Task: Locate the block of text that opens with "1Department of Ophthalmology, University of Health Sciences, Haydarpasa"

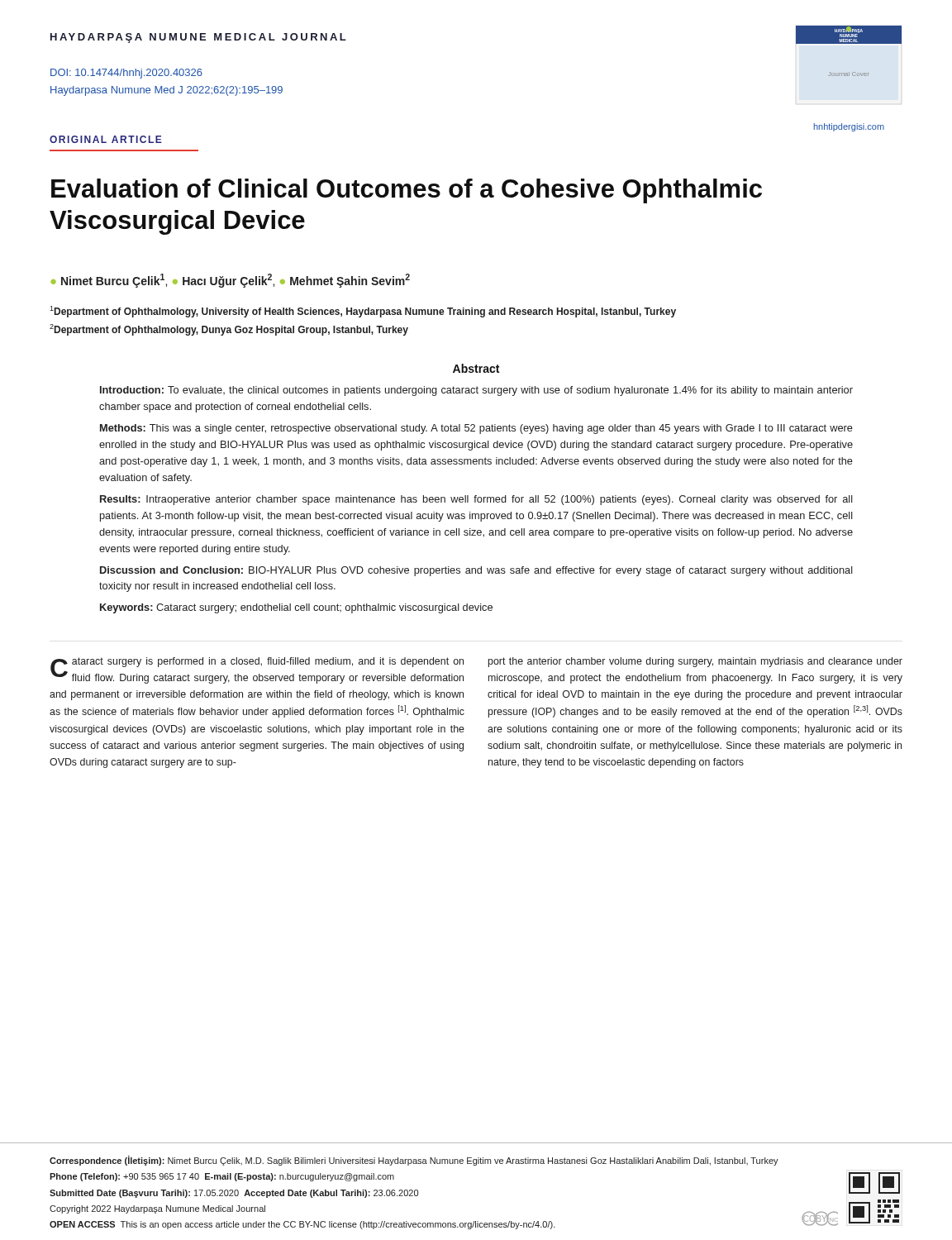Action: point(363,320)
